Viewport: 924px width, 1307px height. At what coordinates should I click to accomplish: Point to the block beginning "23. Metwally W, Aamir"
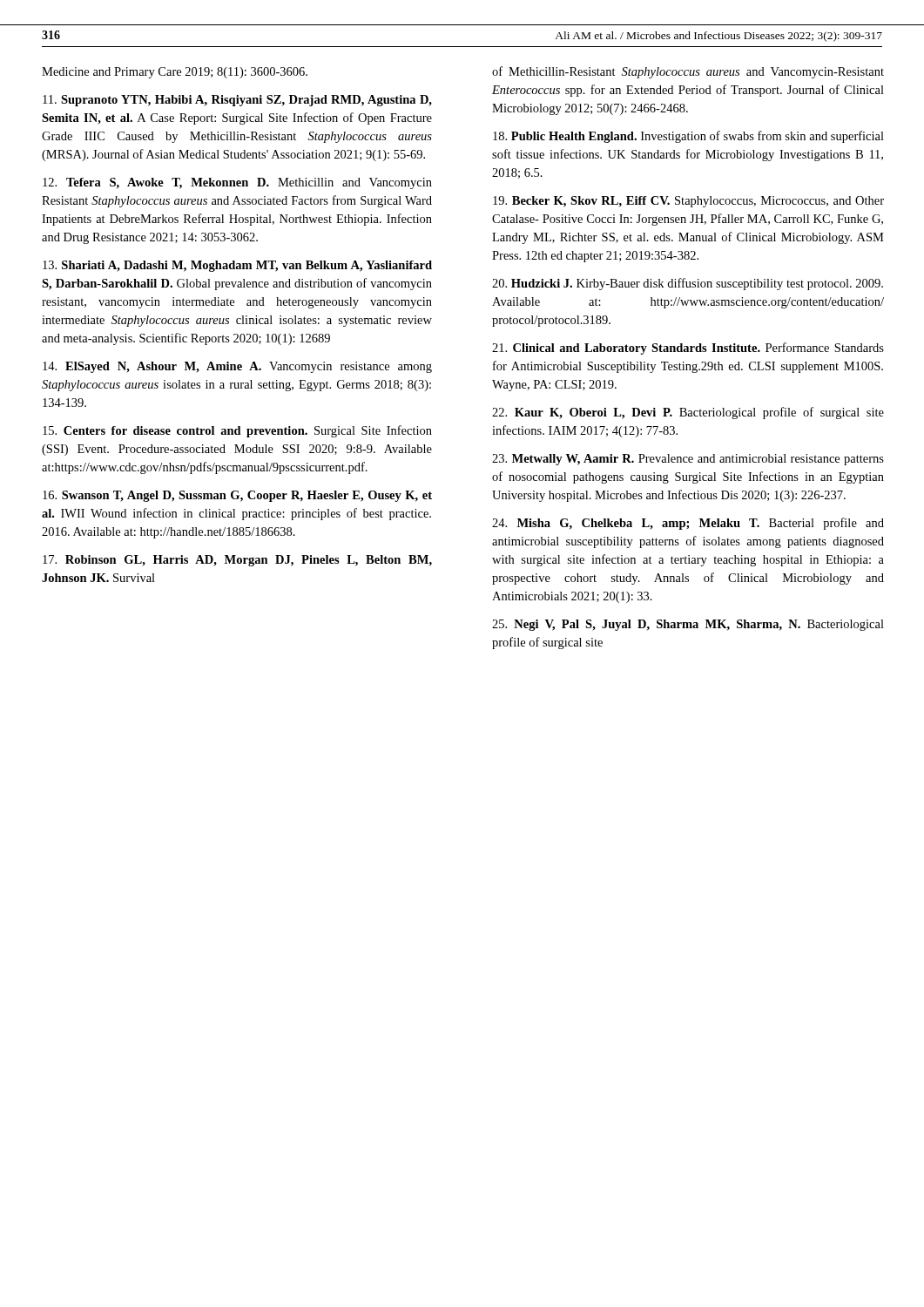click(x=688, y=477)
